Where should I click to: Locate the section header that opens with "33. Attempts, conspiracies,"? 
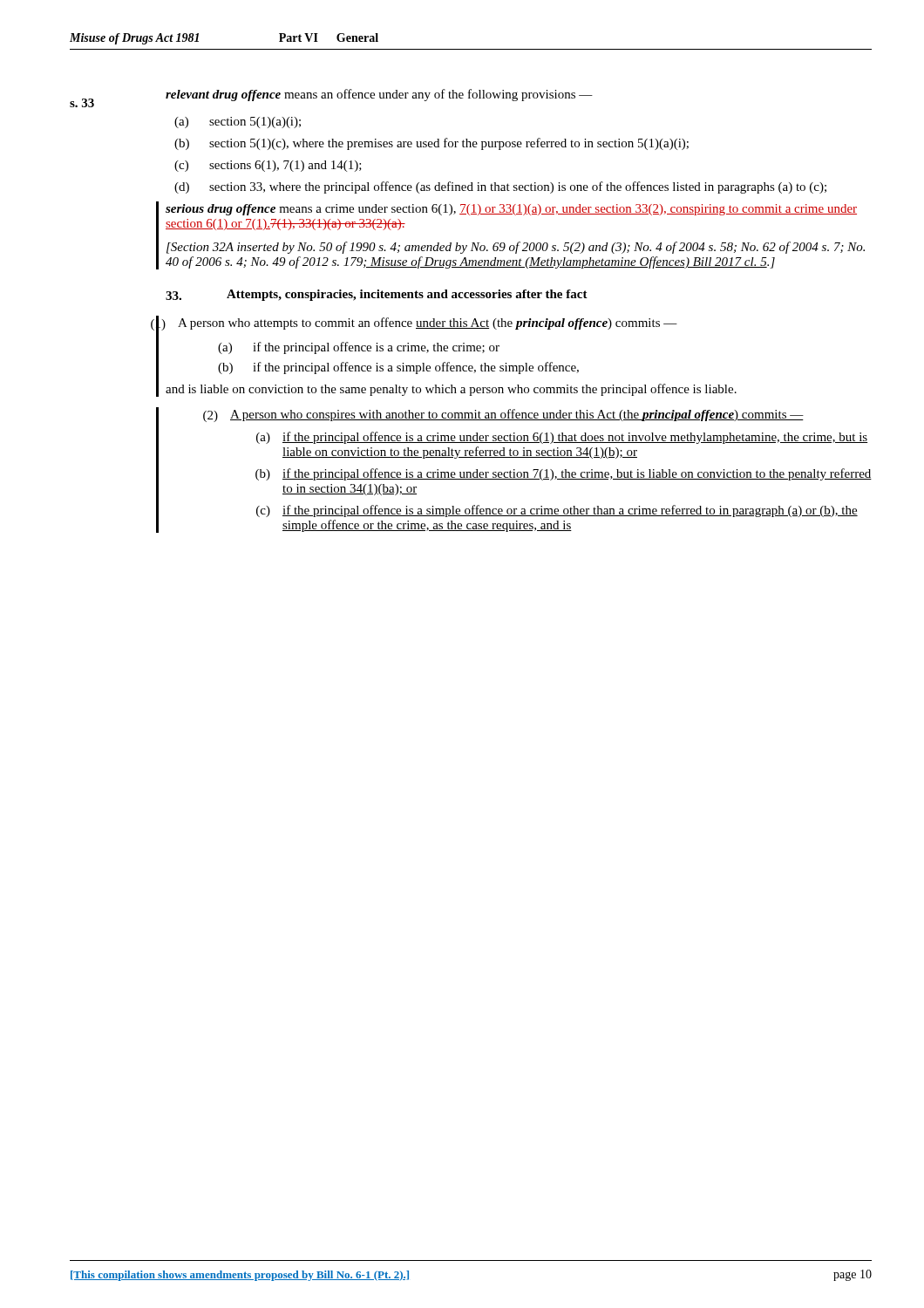[x=376, y=295]
